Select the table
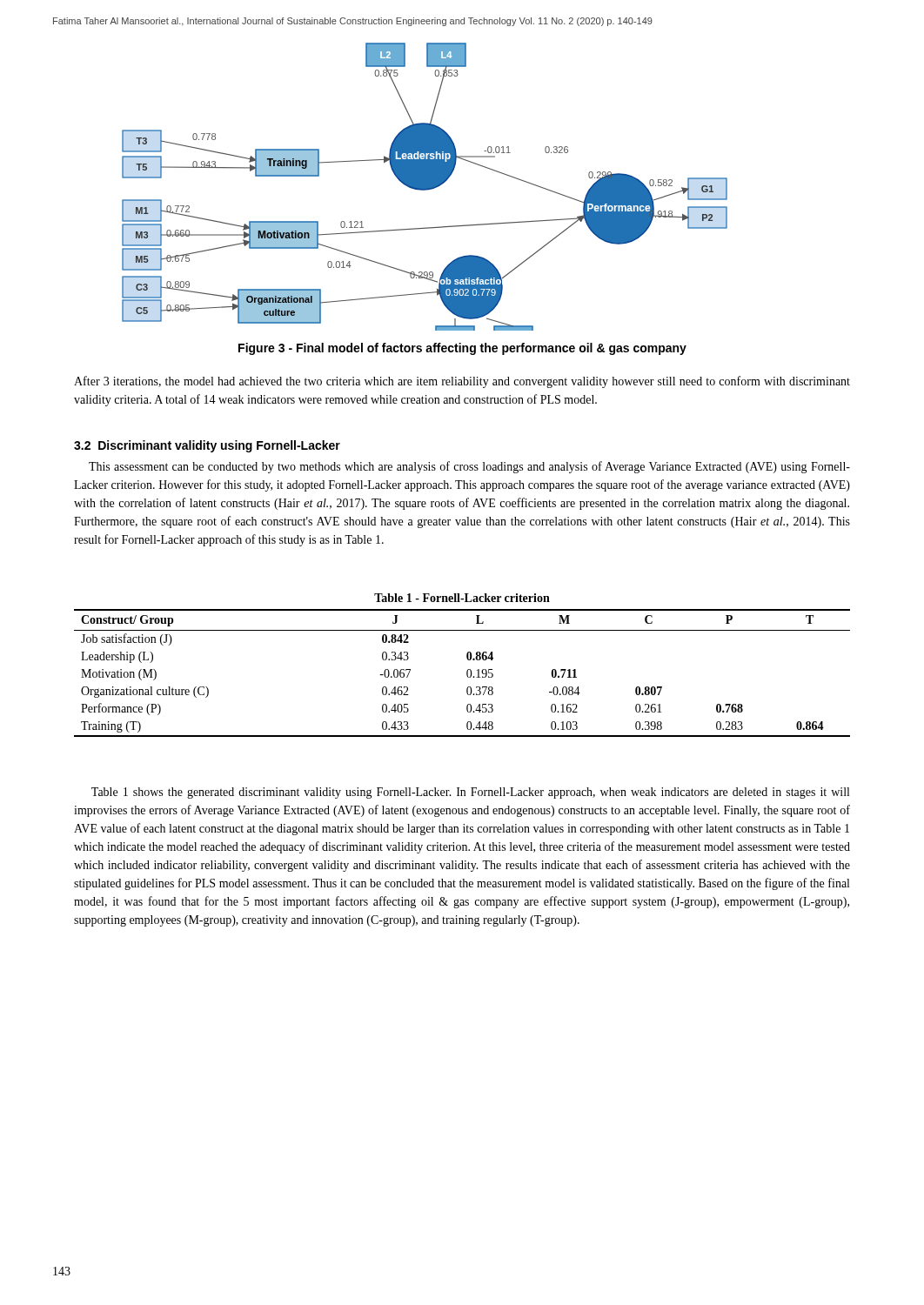 [462, 664]
